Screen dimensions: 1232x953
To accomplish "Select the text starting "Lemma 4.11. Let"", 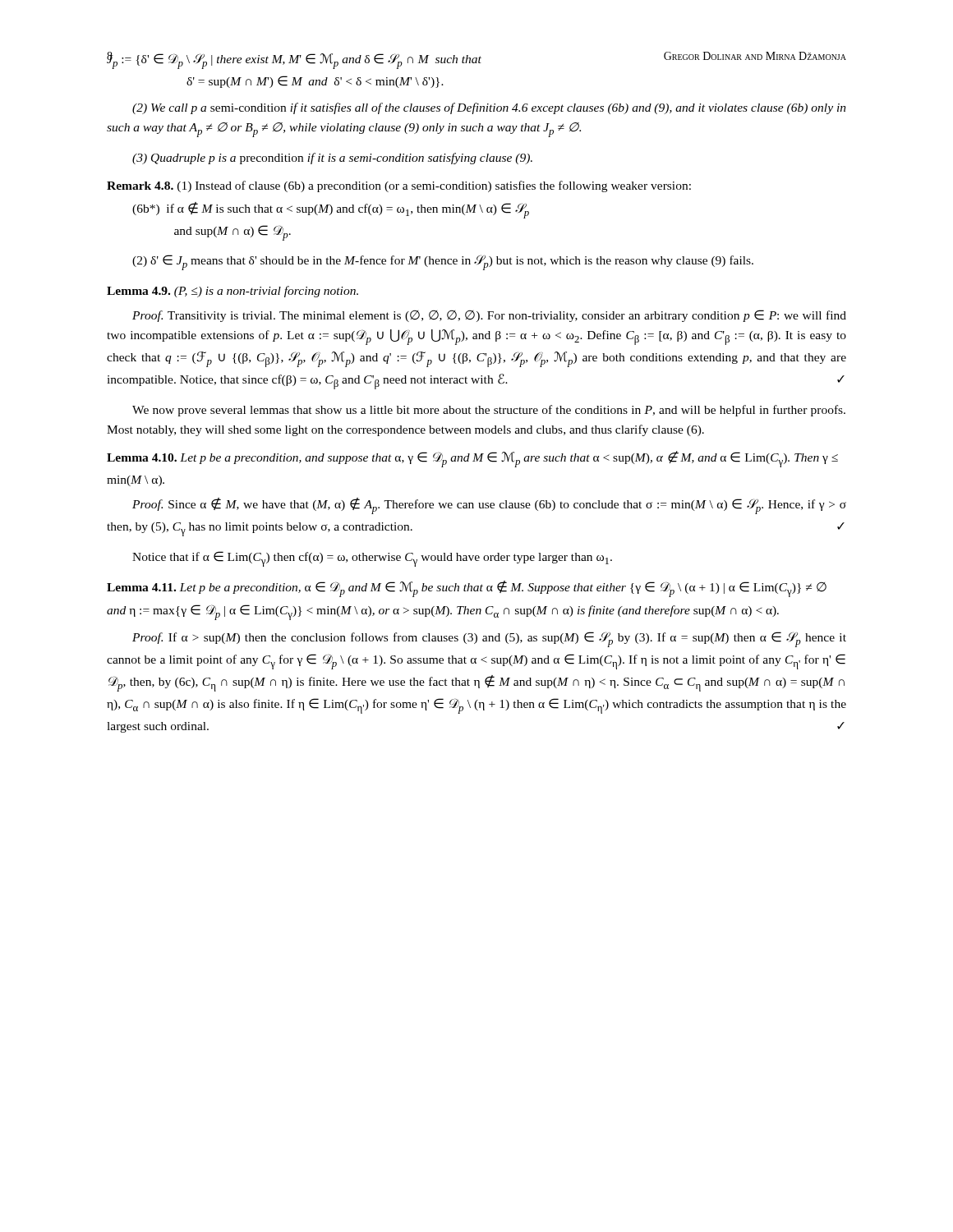I will (467, 600).
